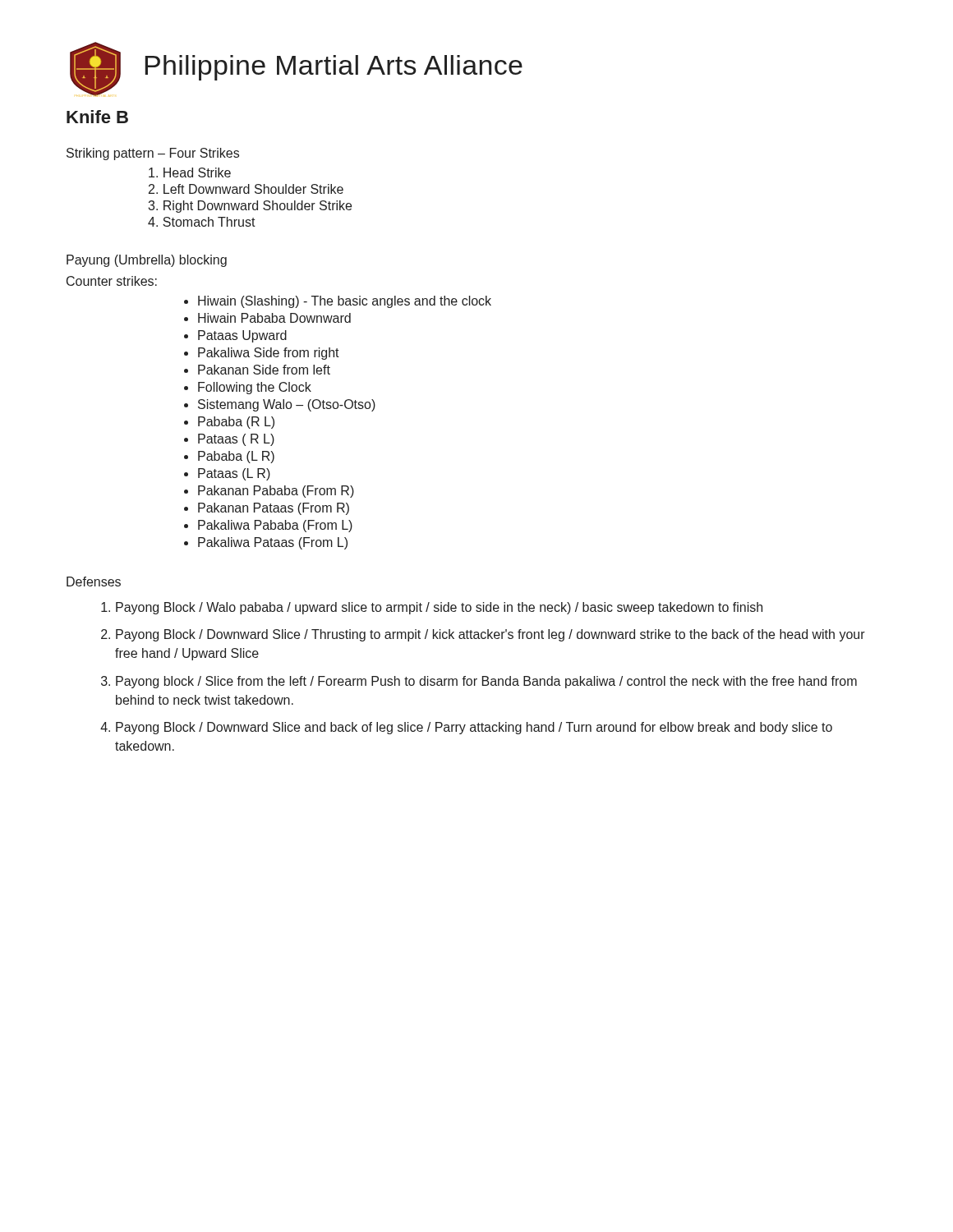Locate the list item that reads "Payong Block / Walo"

point(439,607)
